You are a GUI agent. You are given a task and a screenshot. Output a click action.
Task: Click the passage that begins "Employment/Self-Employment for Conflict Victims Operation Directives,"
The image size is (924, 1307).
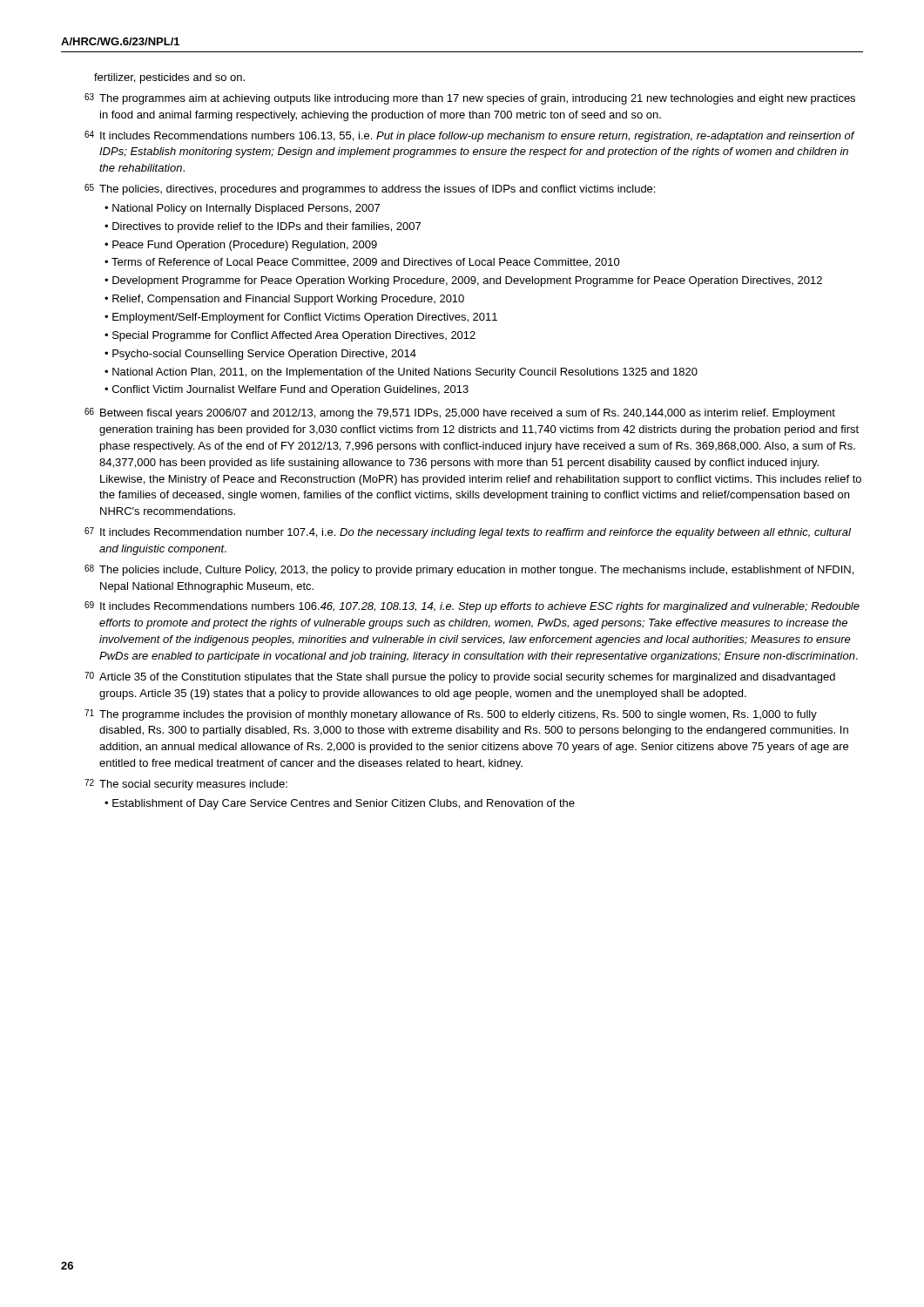(x=305, y=317)
